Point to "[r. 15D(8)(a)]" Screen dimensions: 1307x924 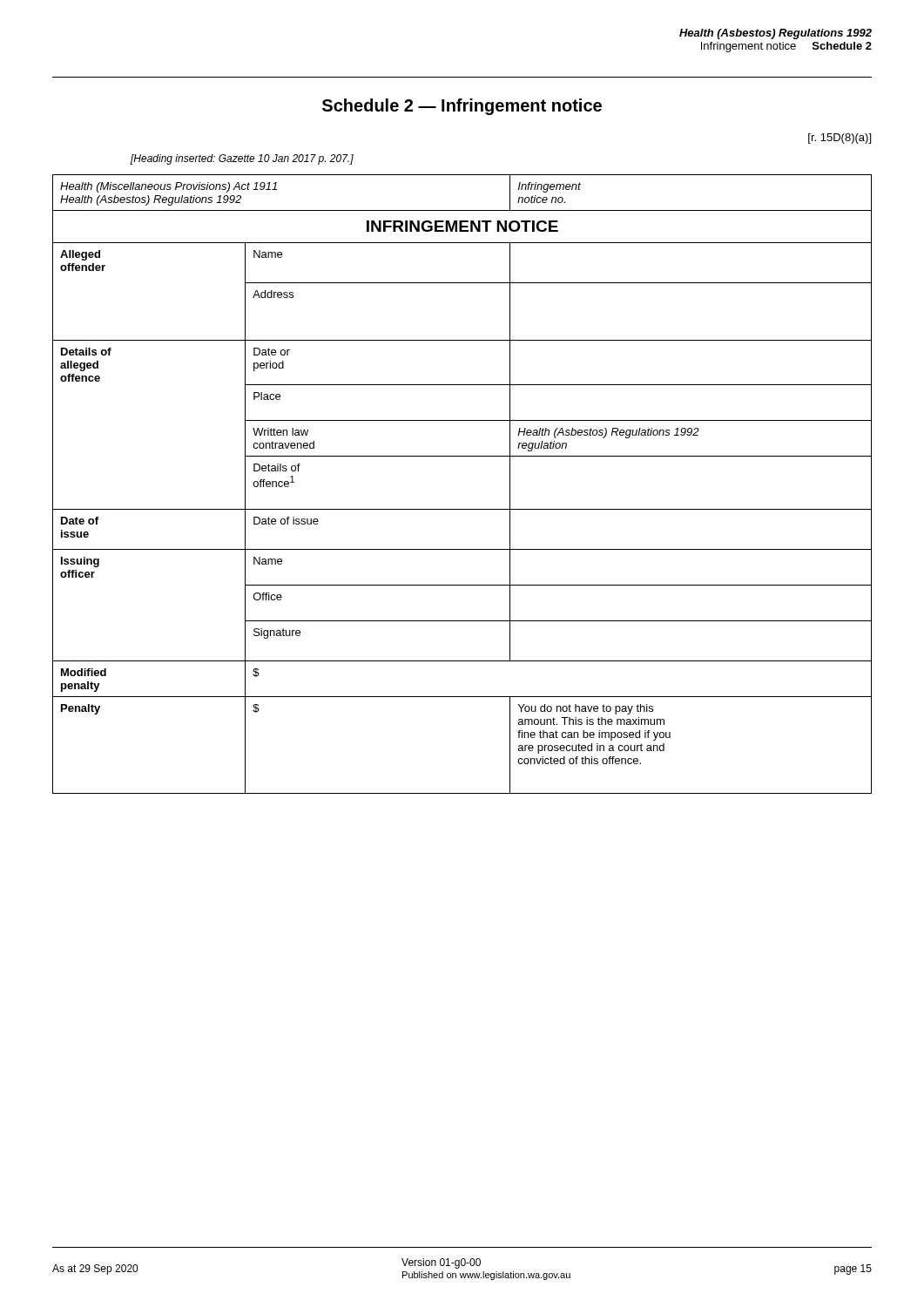pyautogui.click(x=840, y=137)
